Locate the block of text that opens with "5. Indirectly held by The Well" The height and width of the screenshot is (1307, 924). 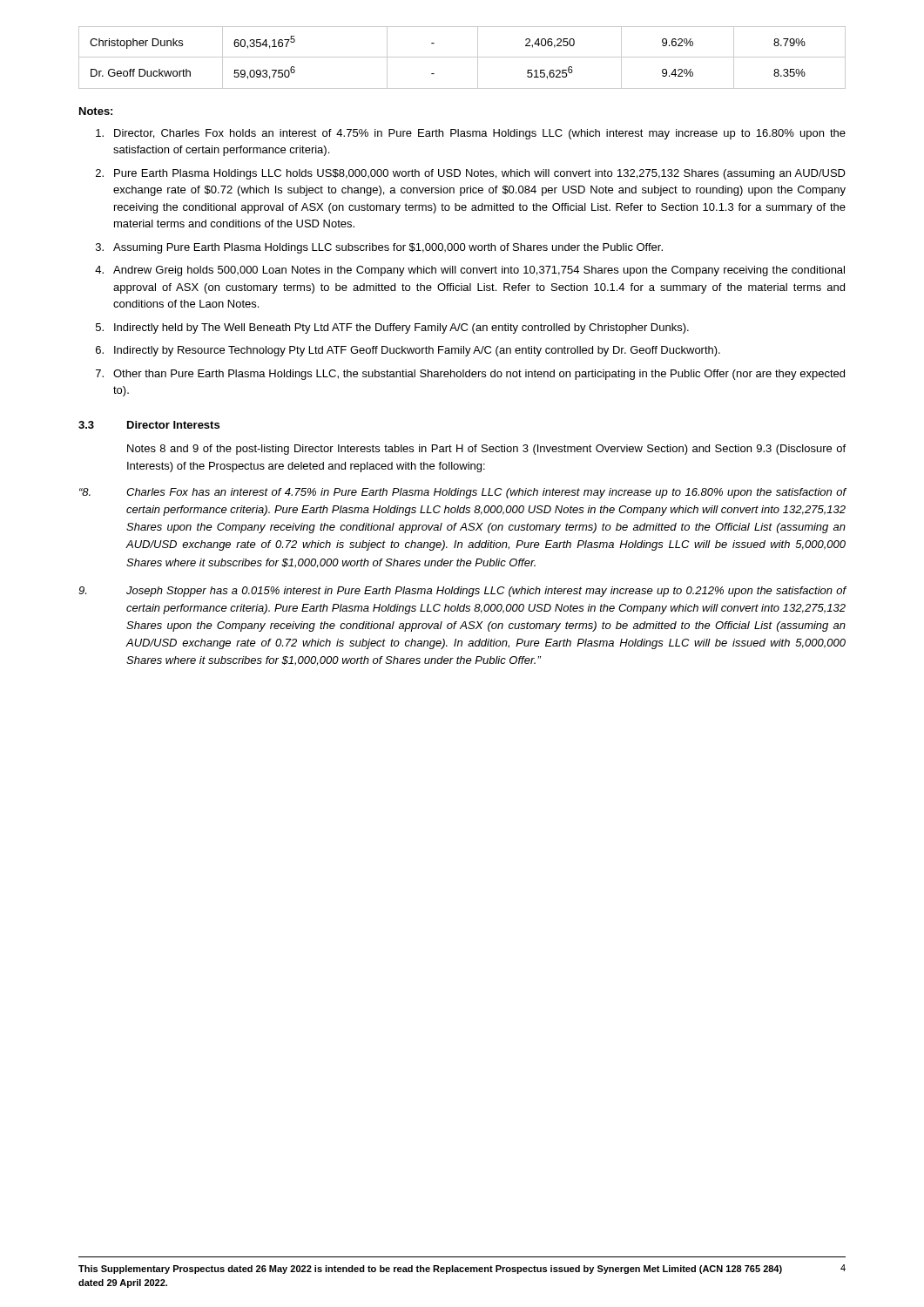point(462,327)
